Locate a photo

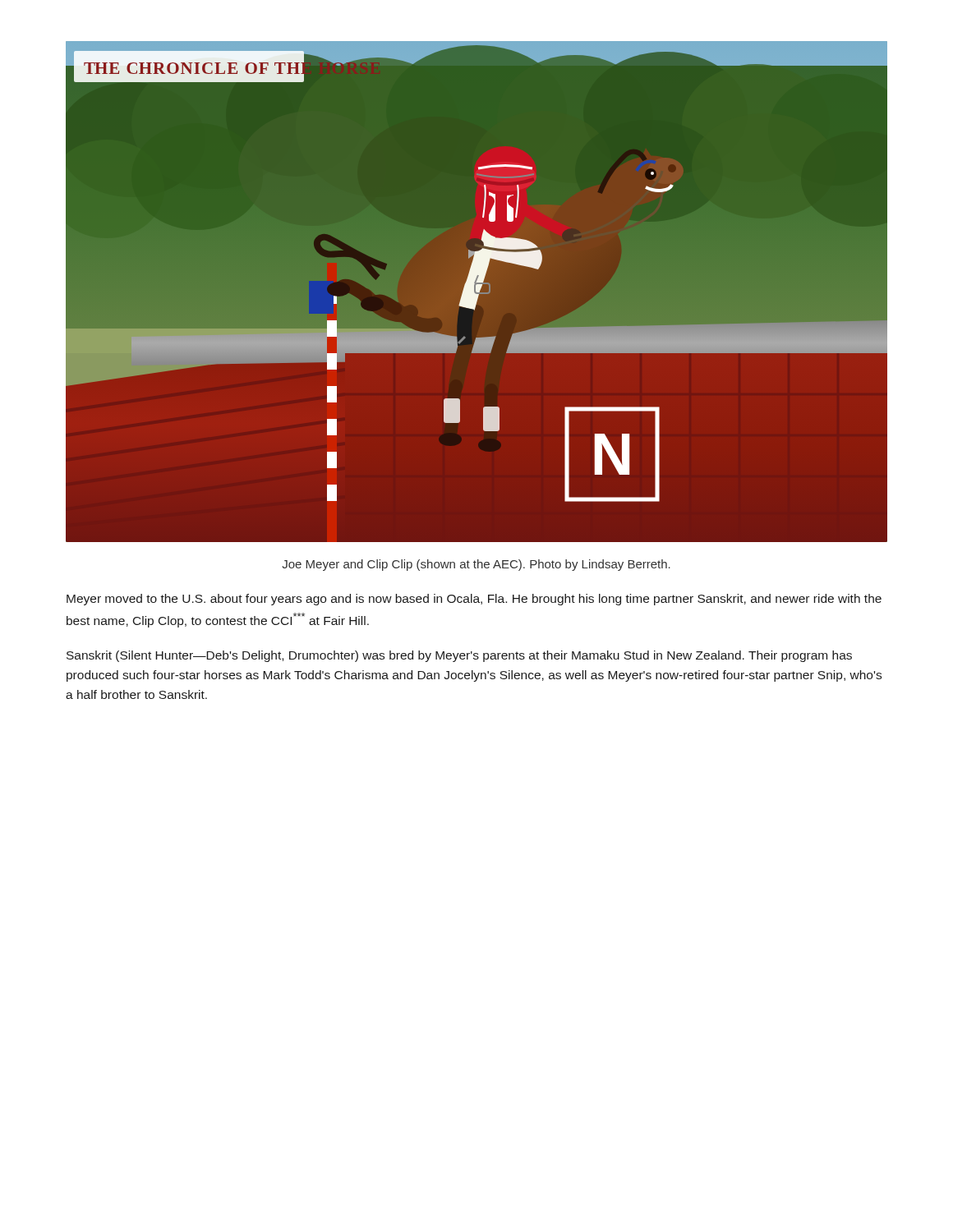click(x=476, y=292)
